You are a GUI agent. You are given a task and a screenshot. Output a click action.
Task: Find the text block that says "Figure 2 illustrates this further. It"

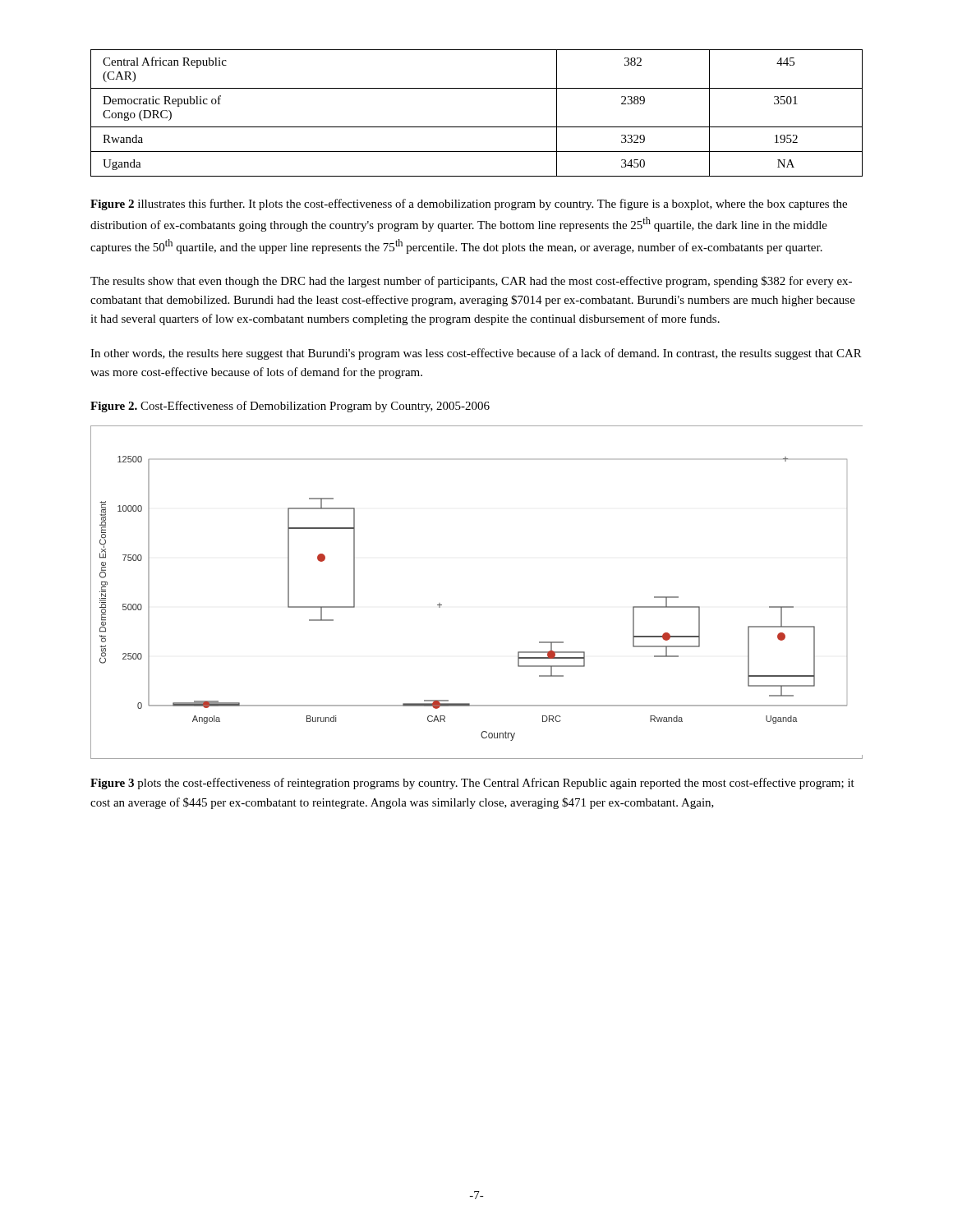pos(469,225)
